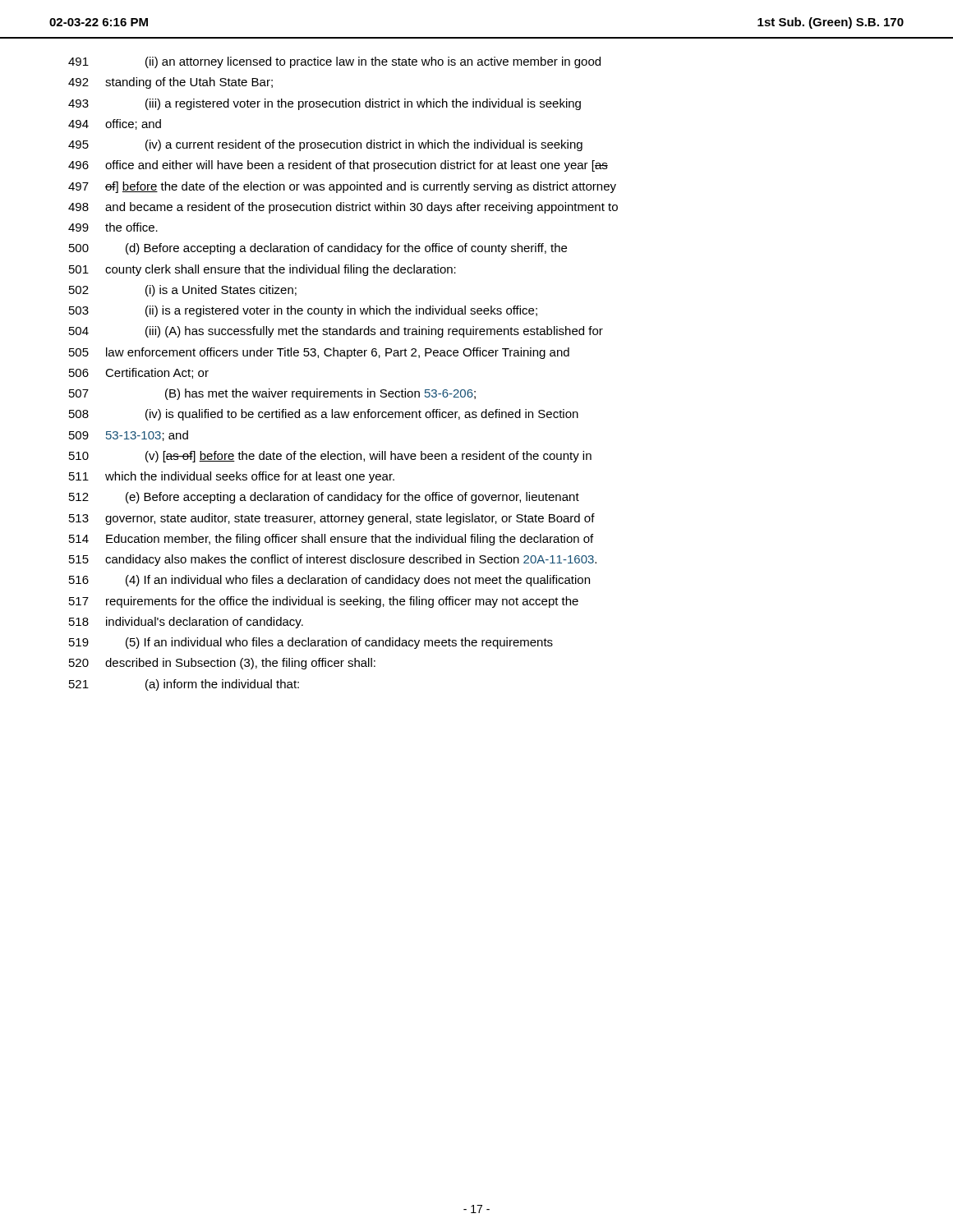This screenshot has width=953, height=1232.
Task: Point to the passage starting "497 of] before the date of the election"
Action: click(x=476, y=186)
